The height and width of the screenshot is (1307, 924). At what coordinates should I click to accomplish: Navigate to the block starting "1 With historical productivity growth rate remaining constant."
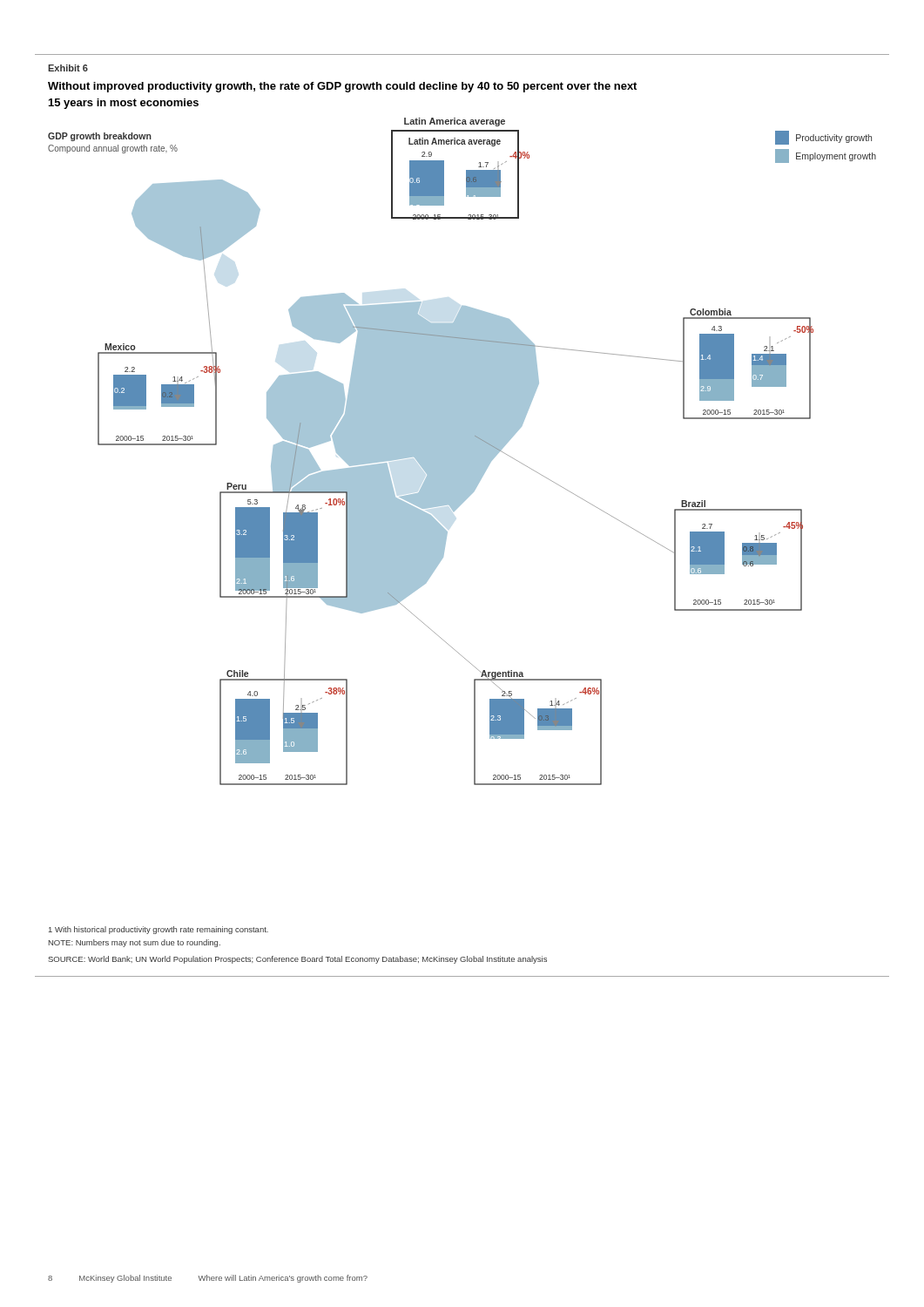[158, 936]
